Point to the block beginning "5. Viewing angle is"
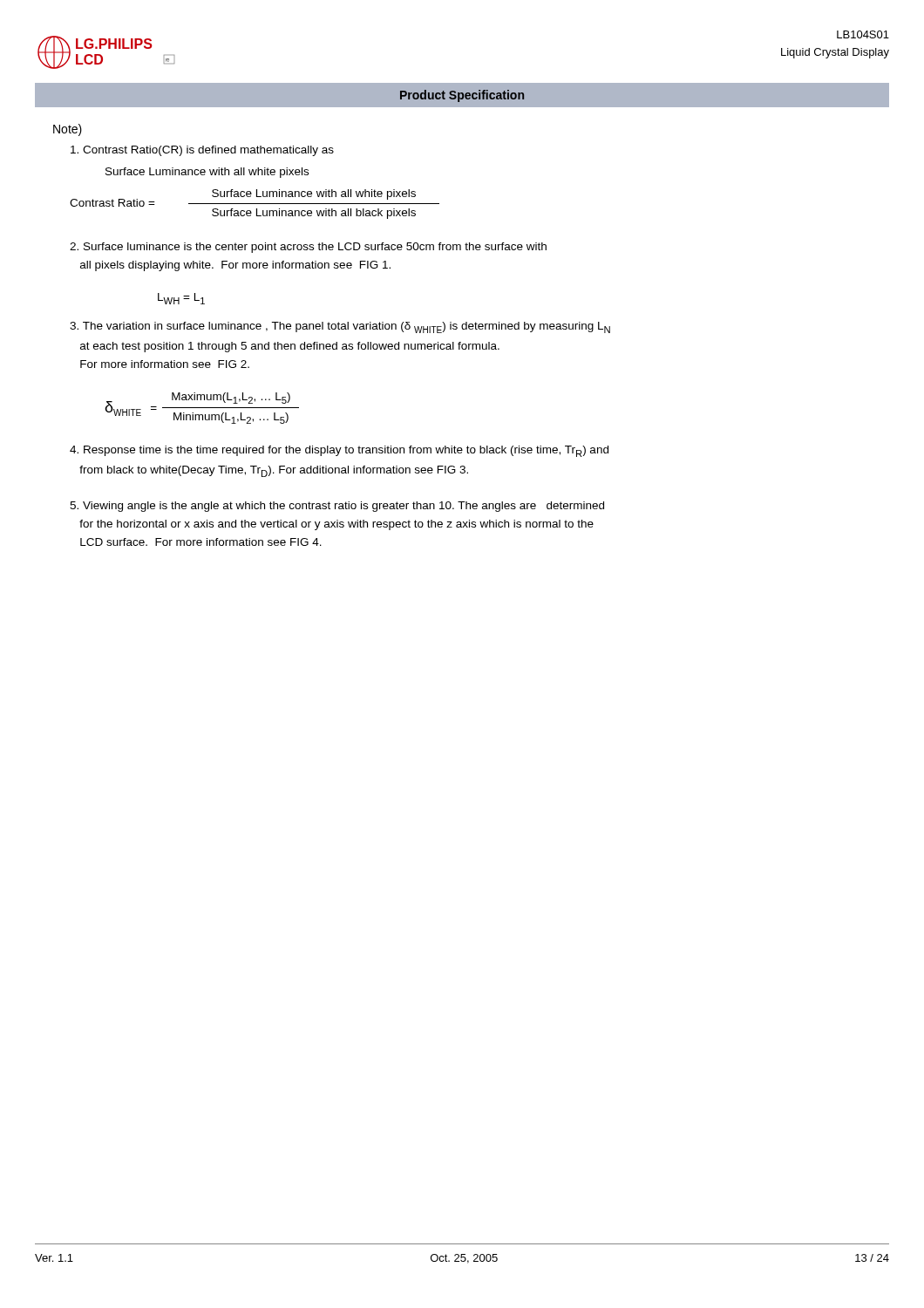 pos(337,523)
